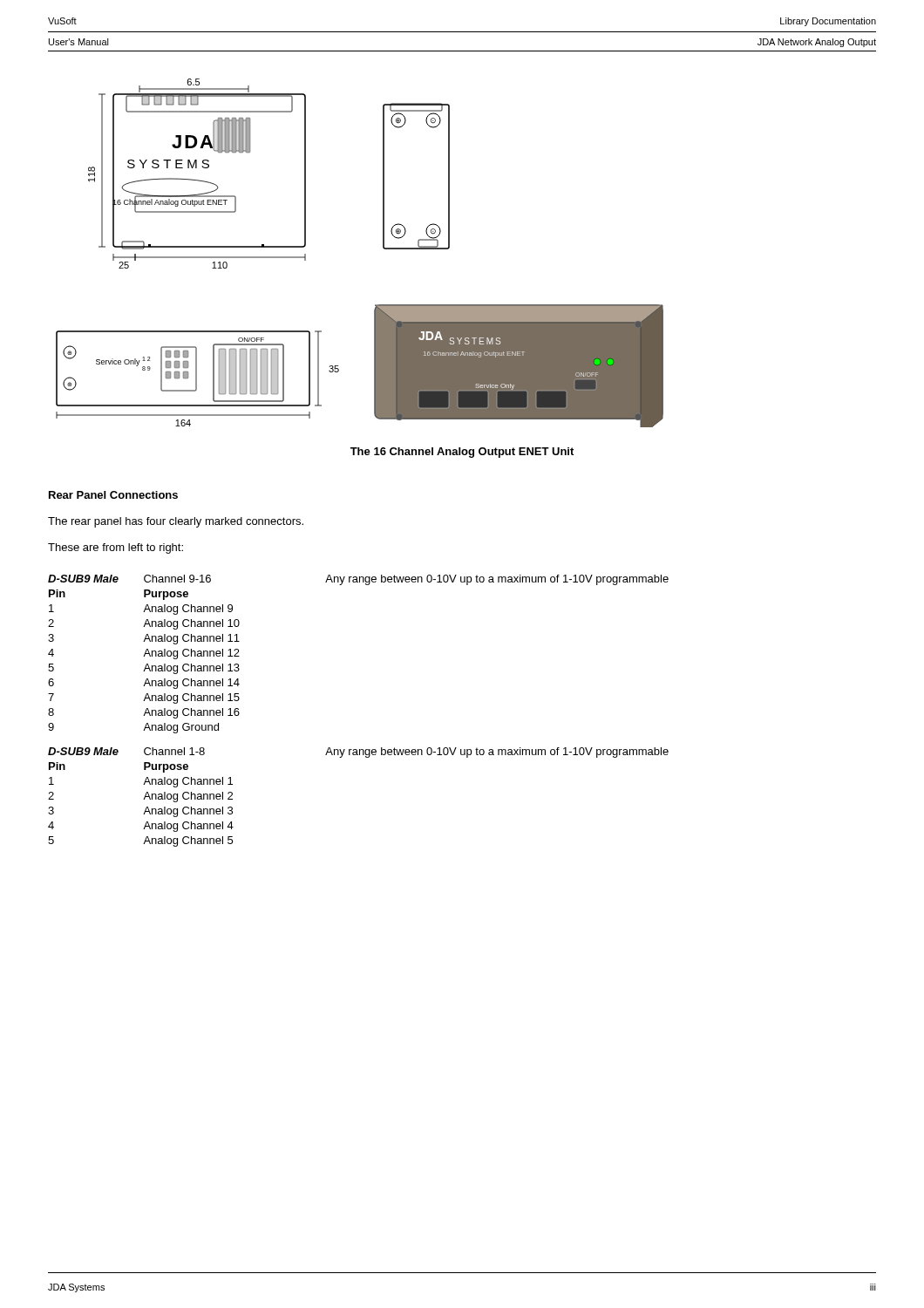Select the text block starting "These are from left to"
Screen dimensions: 1308x924
click(x=116, y=547)
